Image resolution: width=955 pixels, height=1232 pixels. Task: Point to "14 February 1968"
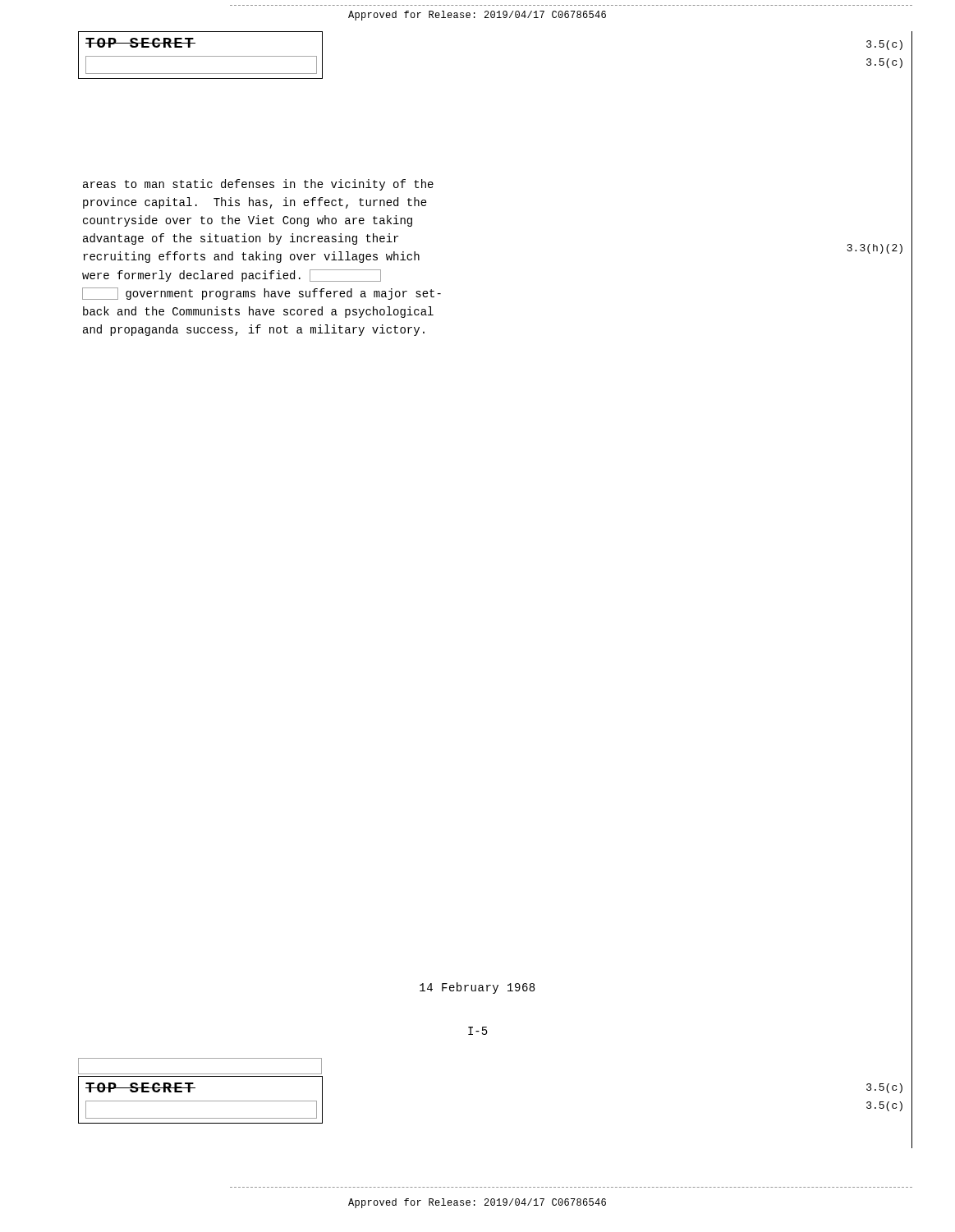pos(478,988)
